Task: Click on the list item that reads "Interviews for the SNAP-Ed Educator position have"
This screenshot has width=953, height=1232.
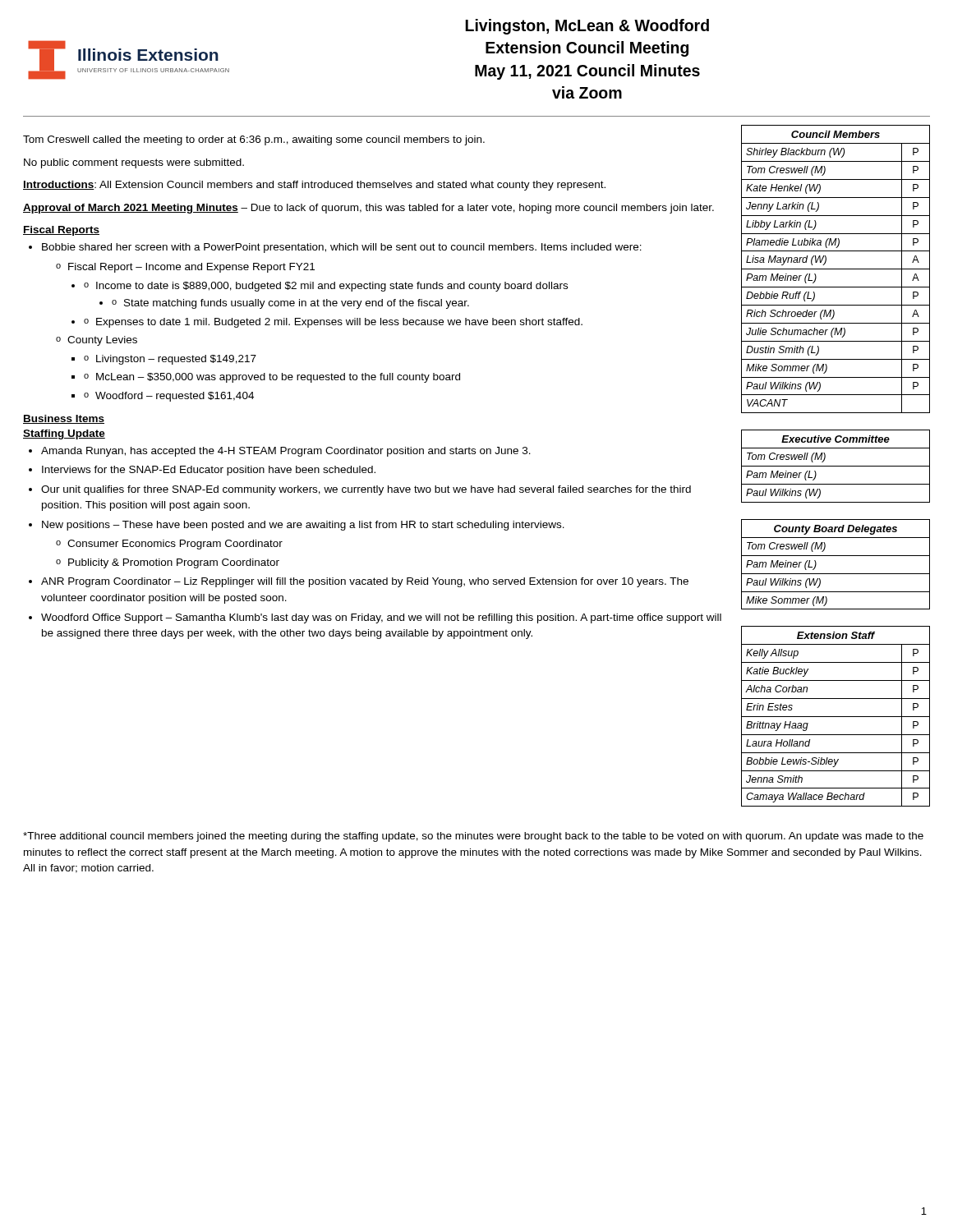Action: pyautogui.click(x=209, y=469)
